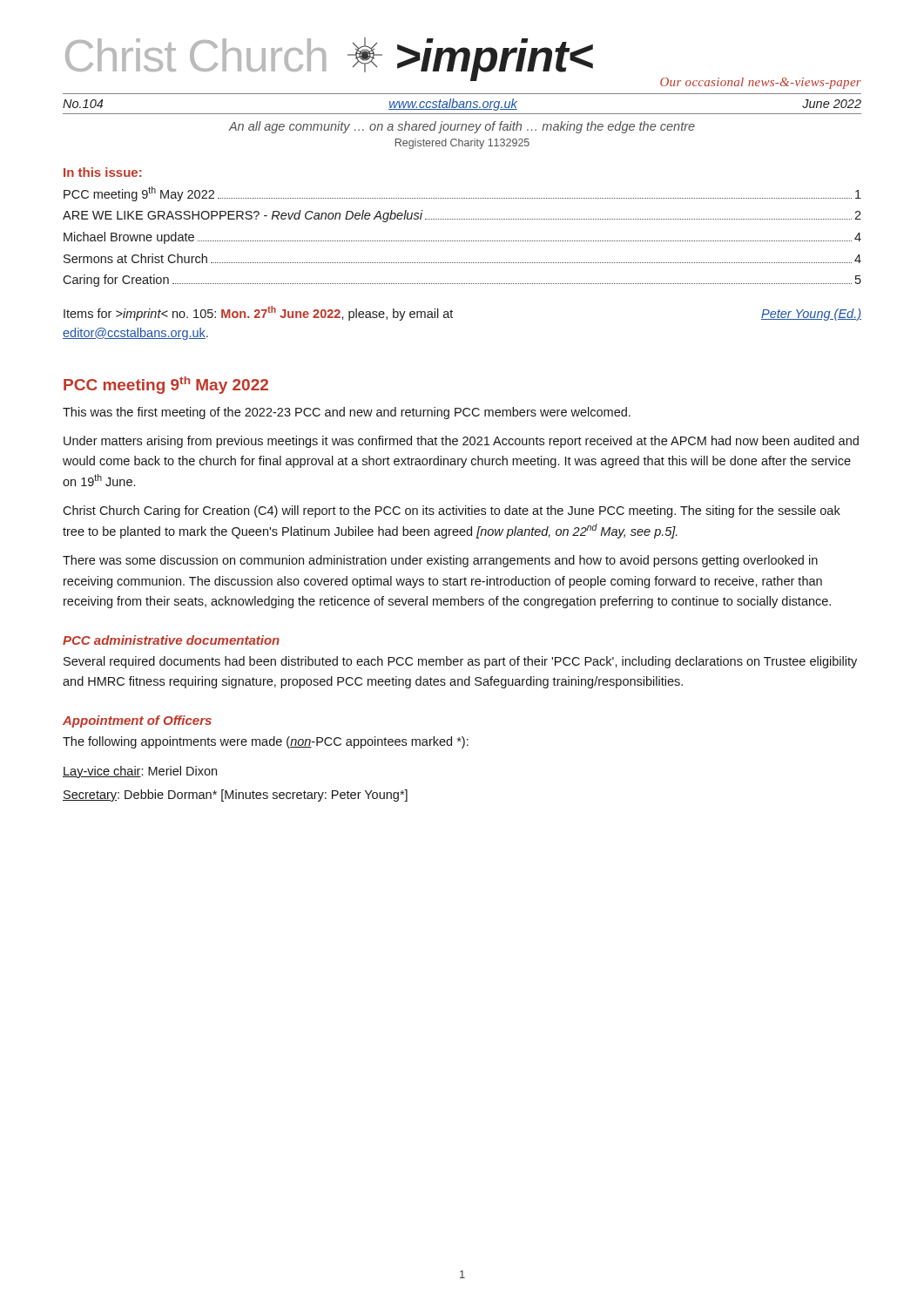This screenshot has height=1307, width=924.
Task: Click on the text that reads "Registered Charity 1132925"
Action: point(462,143)
